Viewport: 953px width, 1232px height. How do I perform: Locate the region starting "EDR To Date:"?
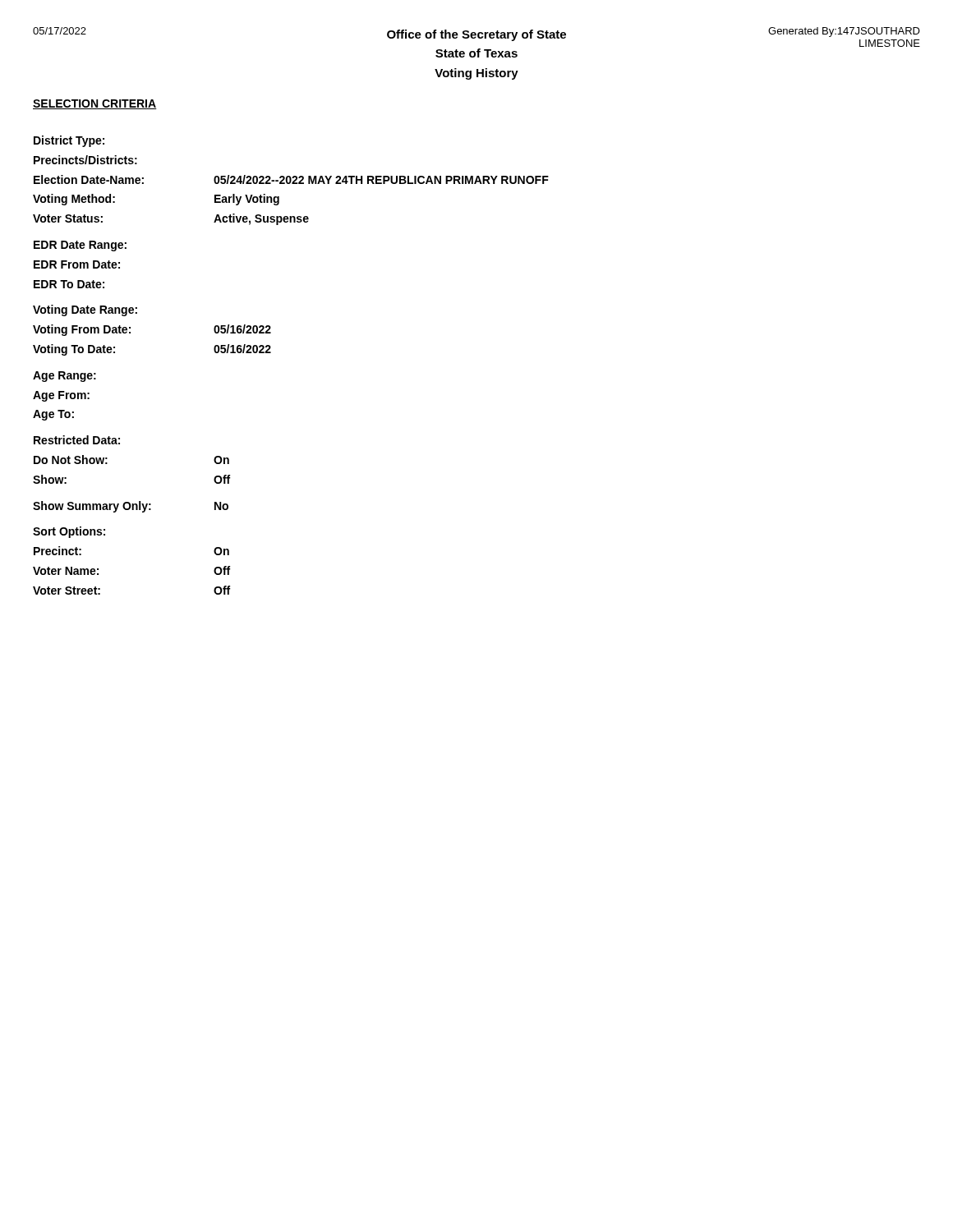pyautogui.click(x=69, y=284)
